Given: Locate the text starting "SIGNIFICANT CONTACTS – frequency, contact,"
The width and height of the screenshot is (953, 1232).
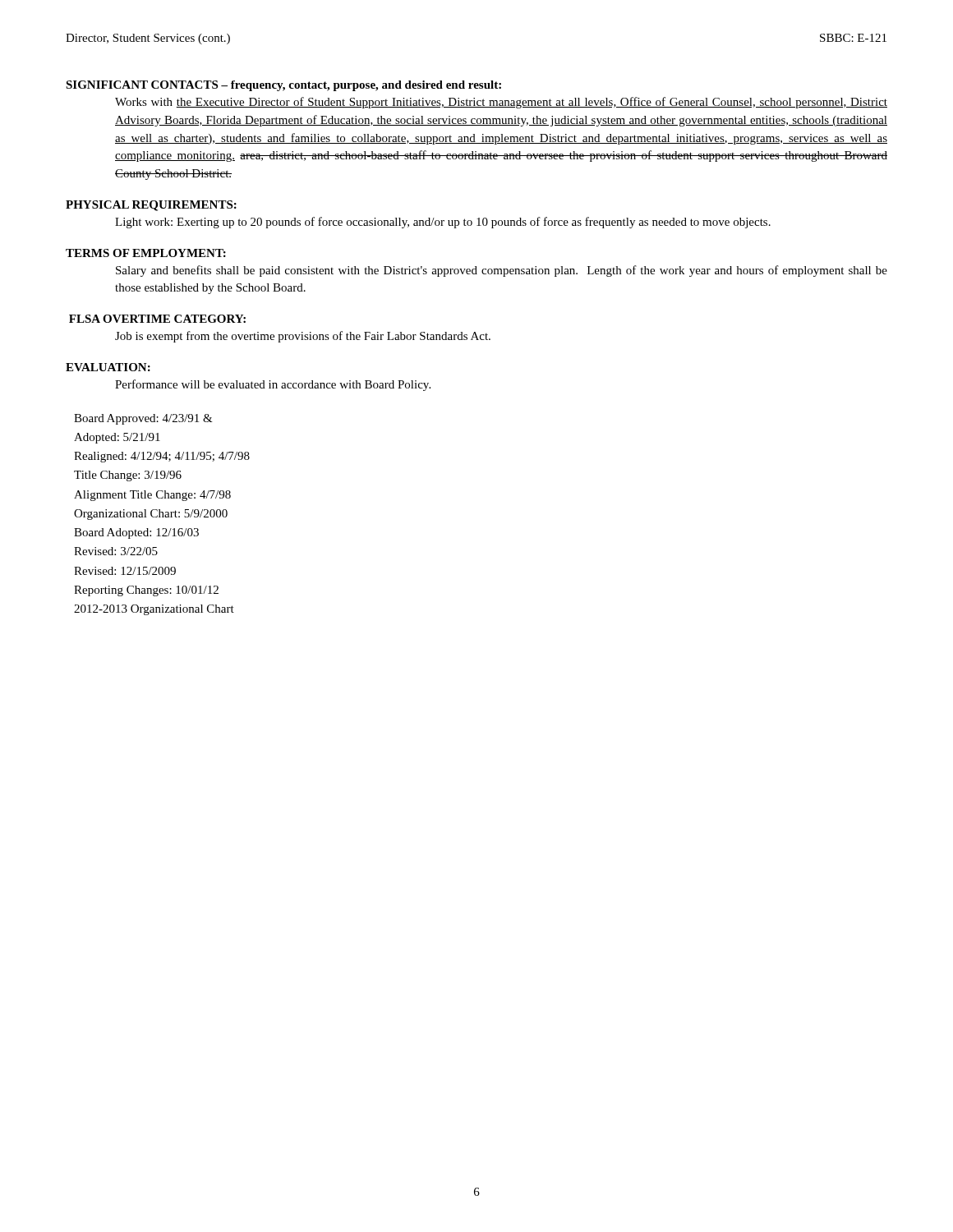Looking at the screenshot, I should tap(284, 85).
